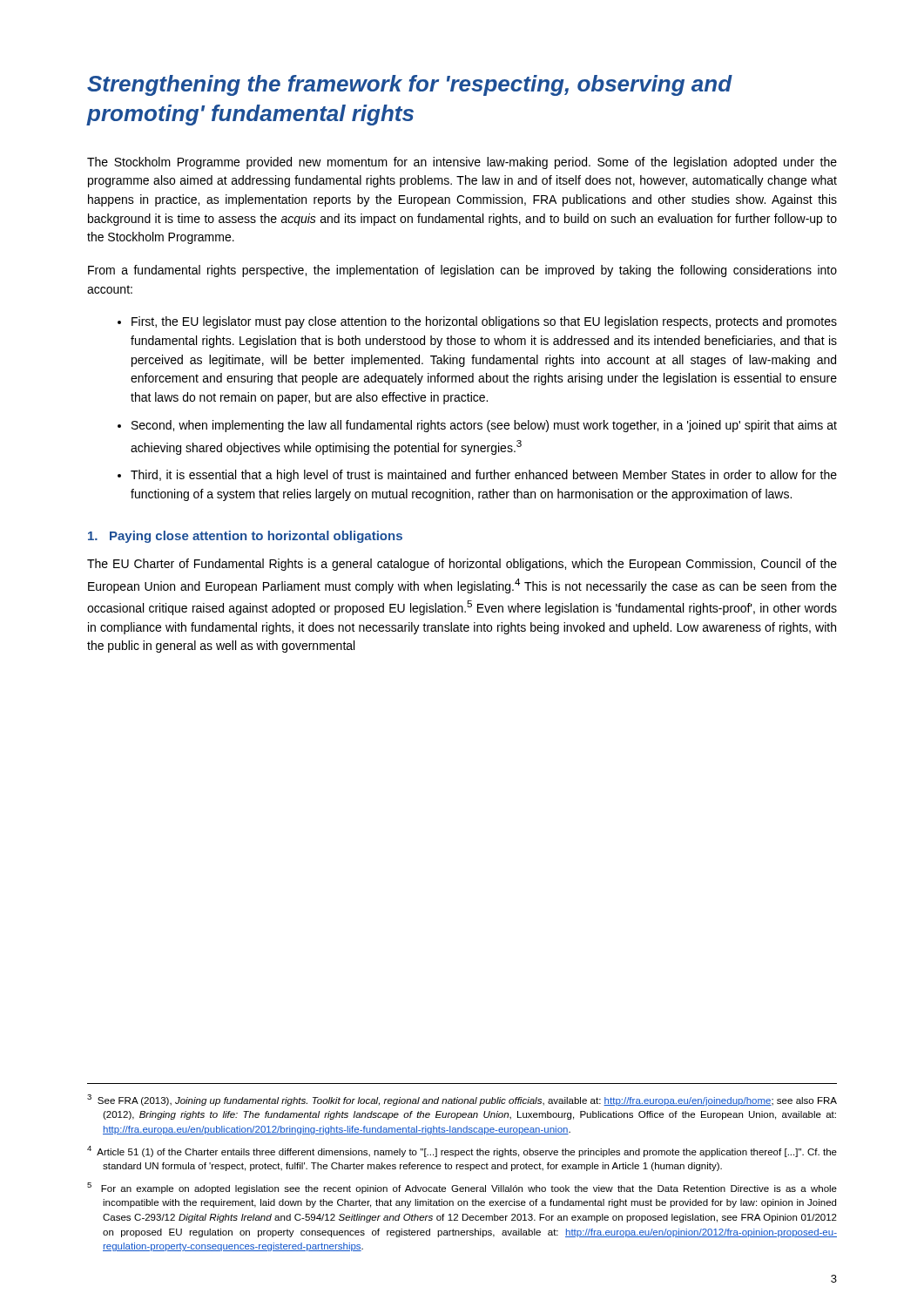Locate the element starting "5 For an example on"
The width and height of the screenshot is (924, 1307).
coord(462,1216)
